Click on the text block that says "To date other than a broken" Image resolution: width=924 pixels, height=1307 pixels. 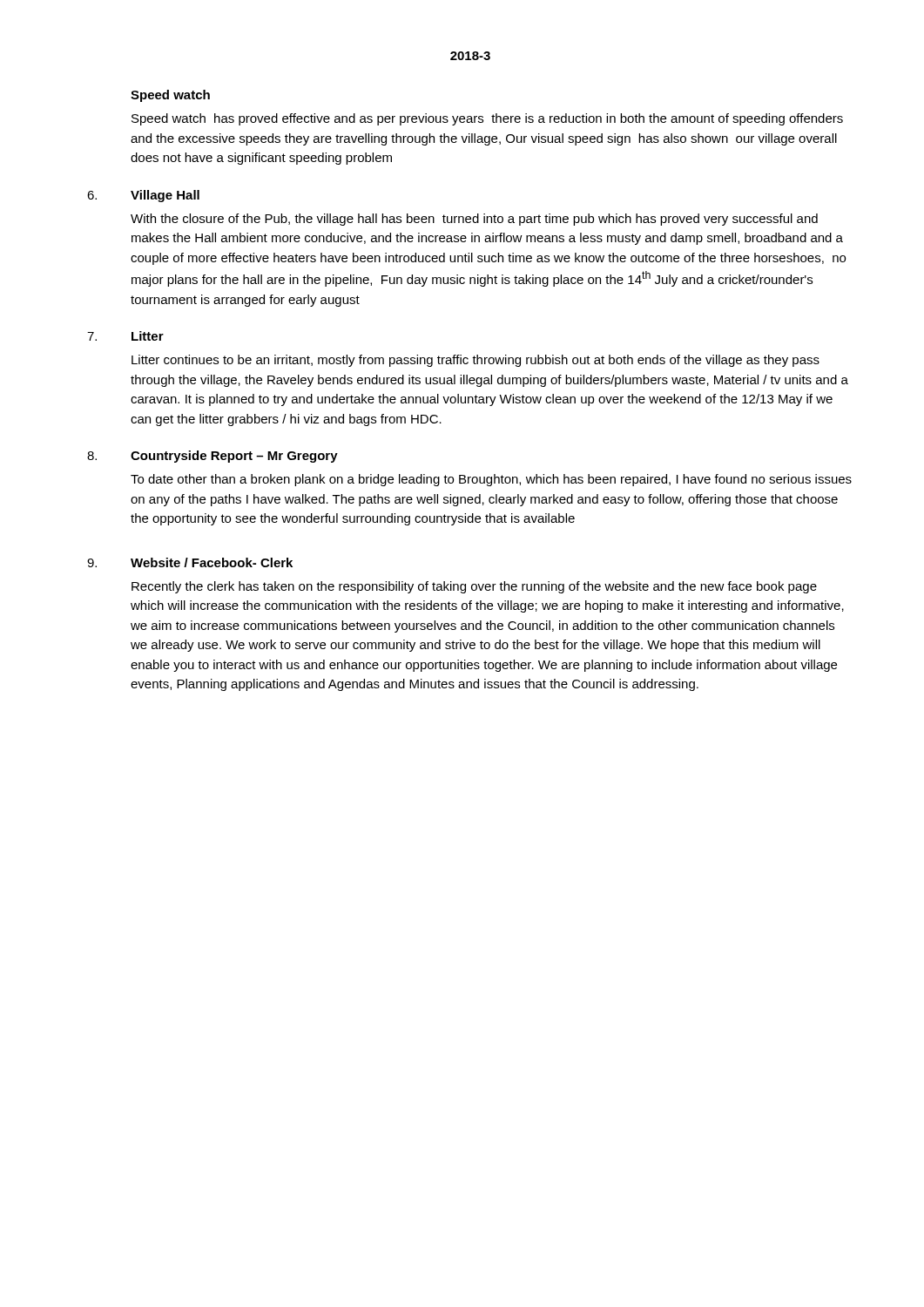(x=491, y=498)
